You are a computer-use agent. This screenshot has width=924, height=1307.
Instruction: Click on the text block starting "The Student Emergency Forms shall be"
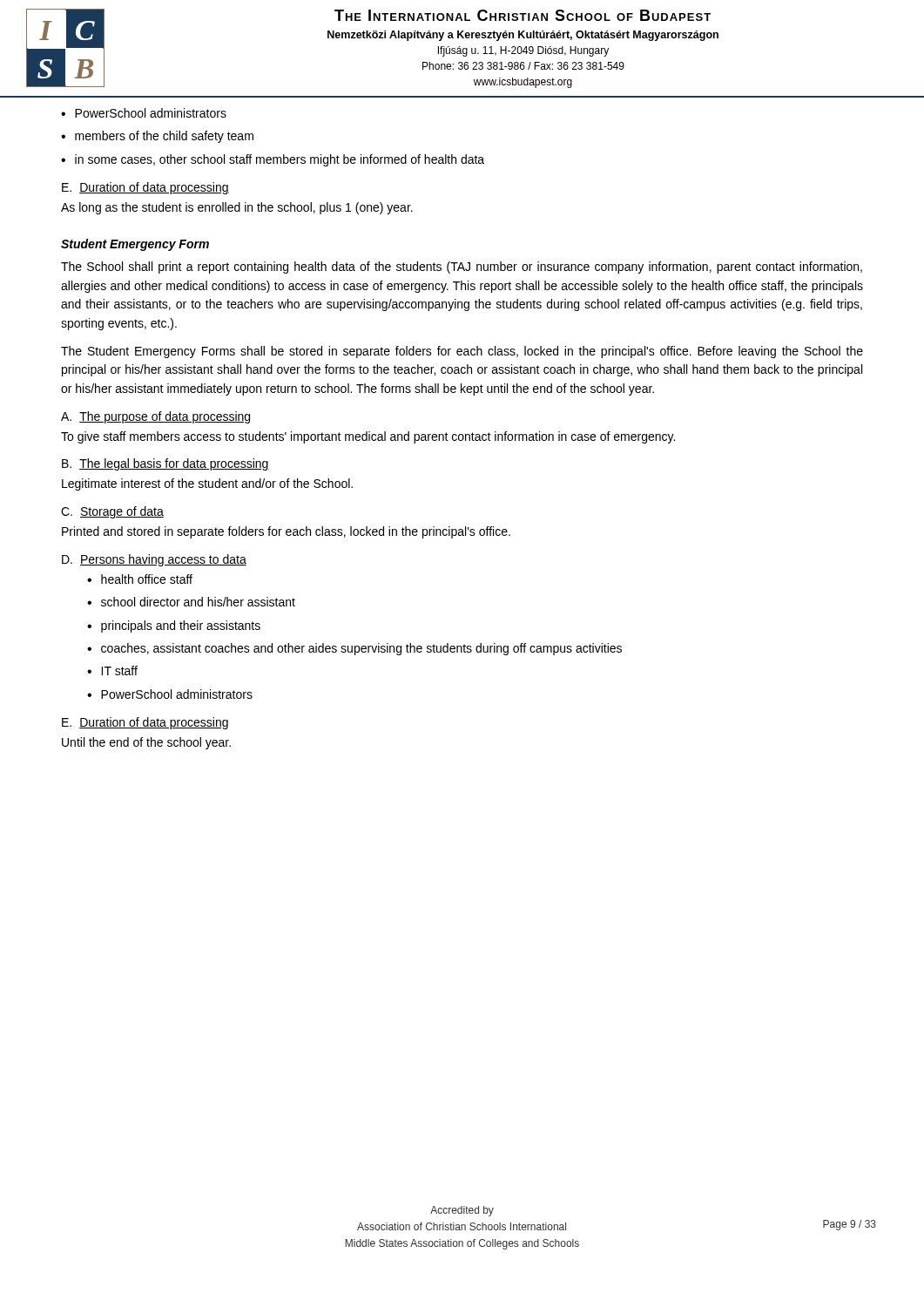[x=462, y=370]
